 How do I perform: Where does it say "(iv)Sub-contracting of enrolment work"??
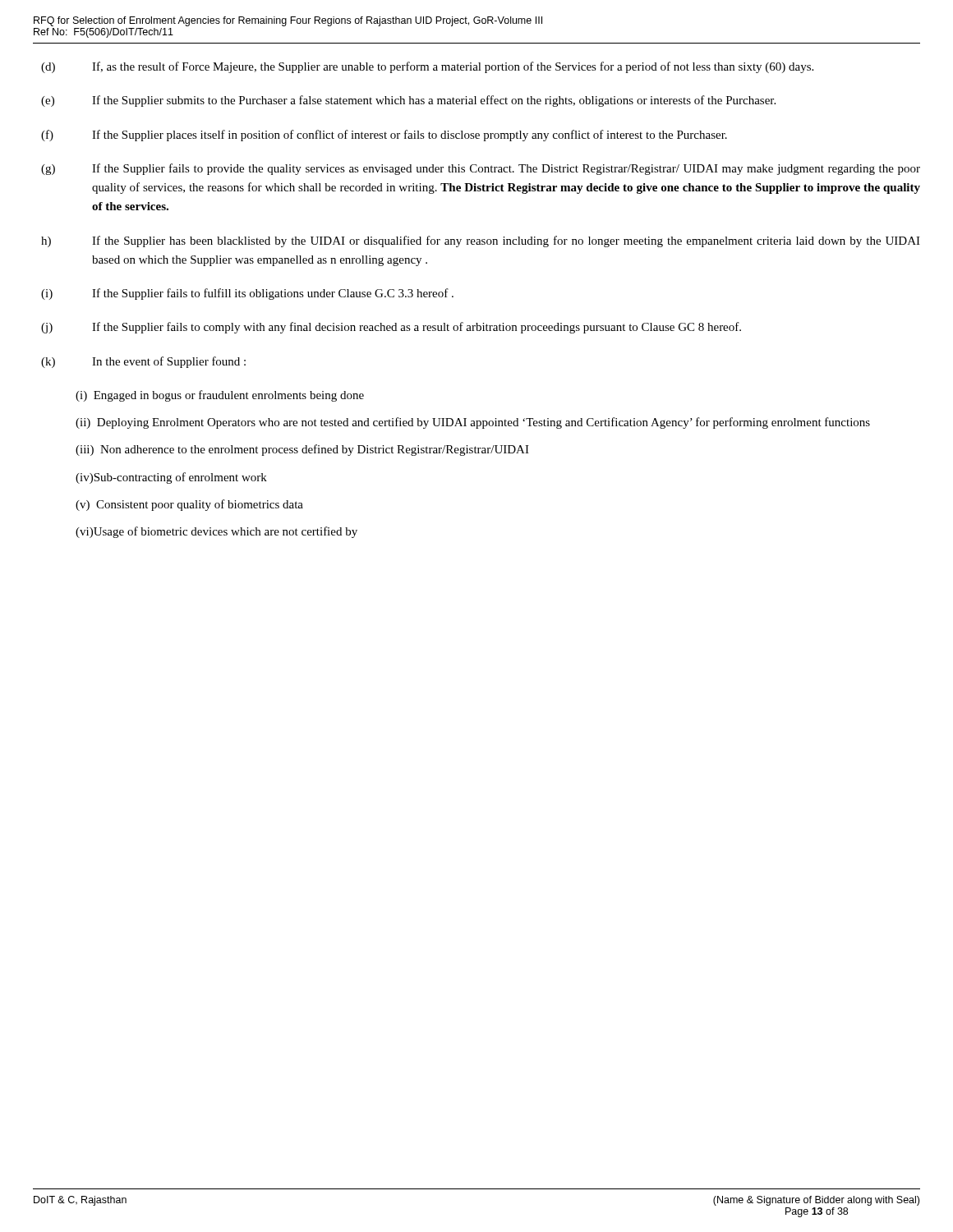click(171, 477)
